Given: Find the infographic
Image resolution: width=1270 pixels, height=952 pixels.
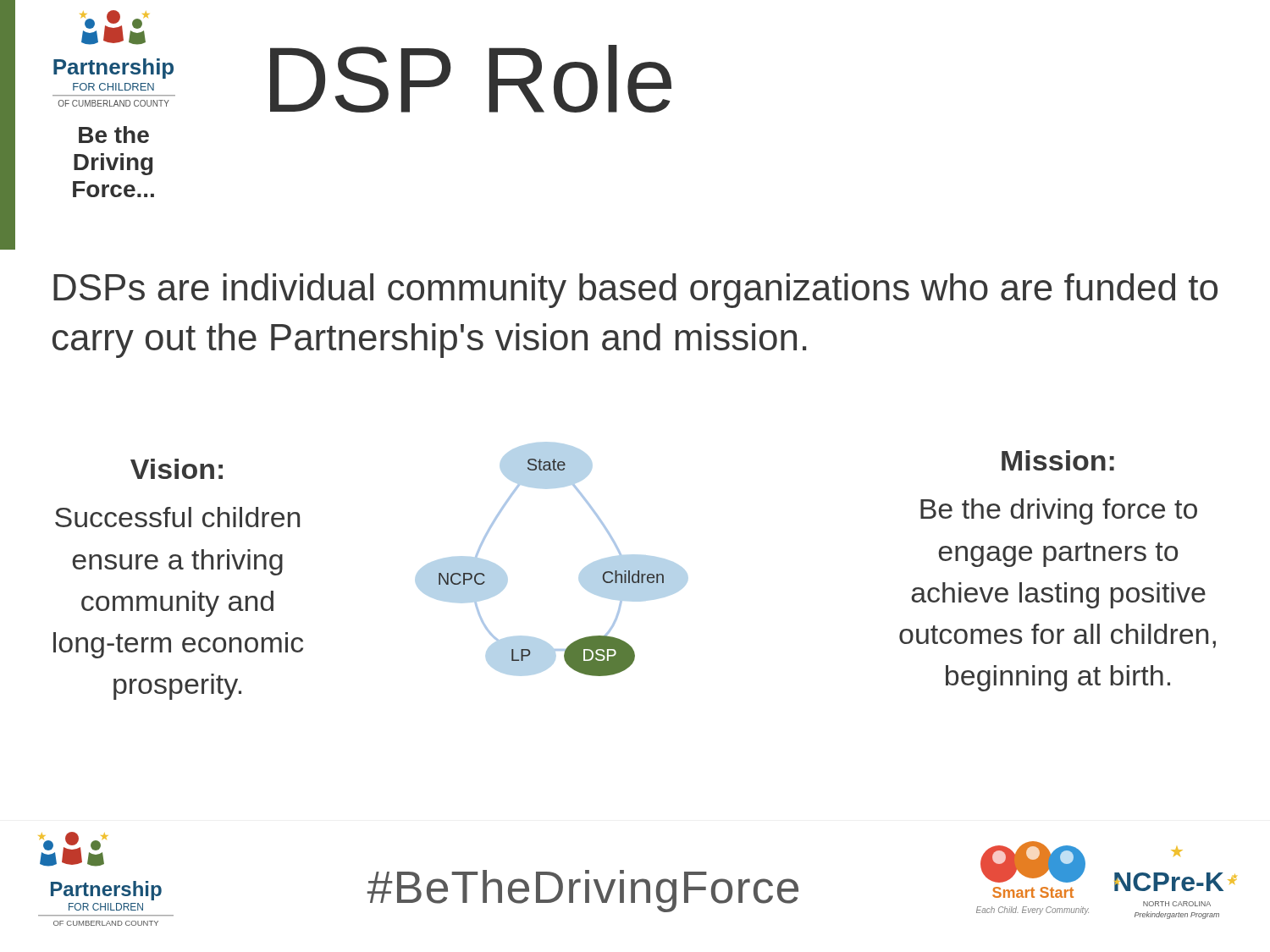Looking at the screenshot, I should click(559, 550).
